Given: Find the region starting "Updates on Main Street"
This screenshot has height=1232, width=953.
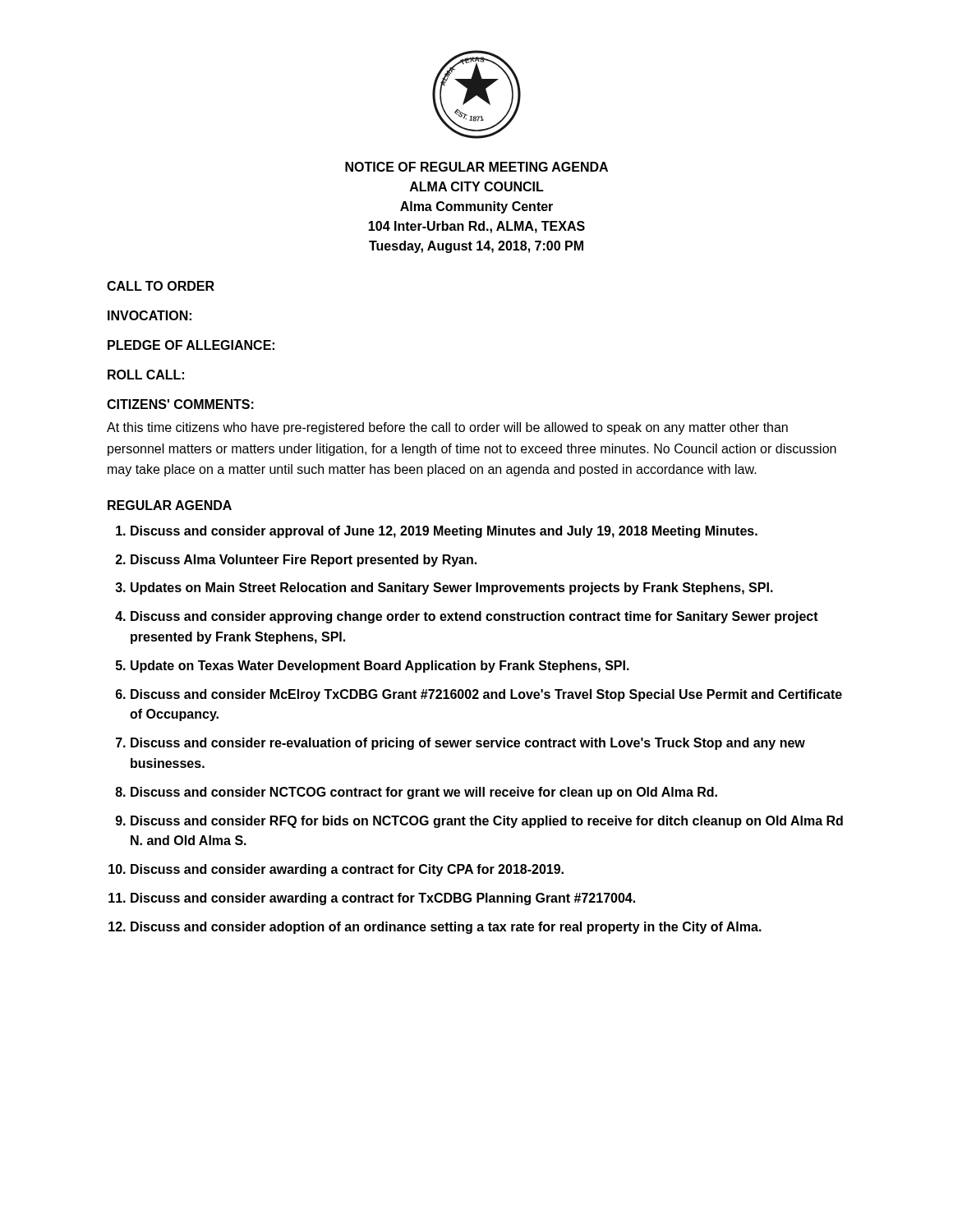Looking at the screenshot, I should click(452, 588).
